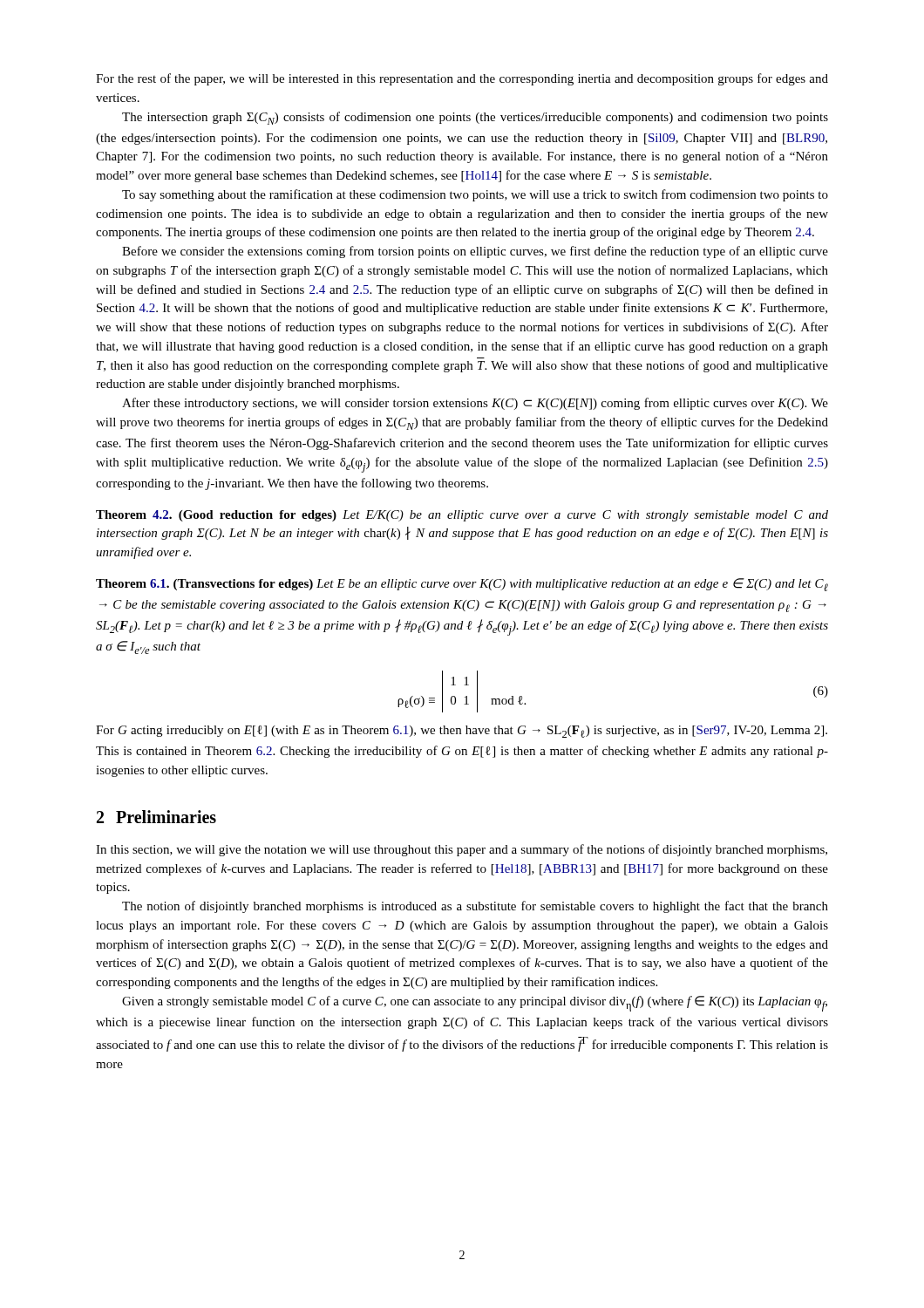
Task: Select the formula that says "ρℓ(σ) ≡ 1"
Action: (462, 692)
